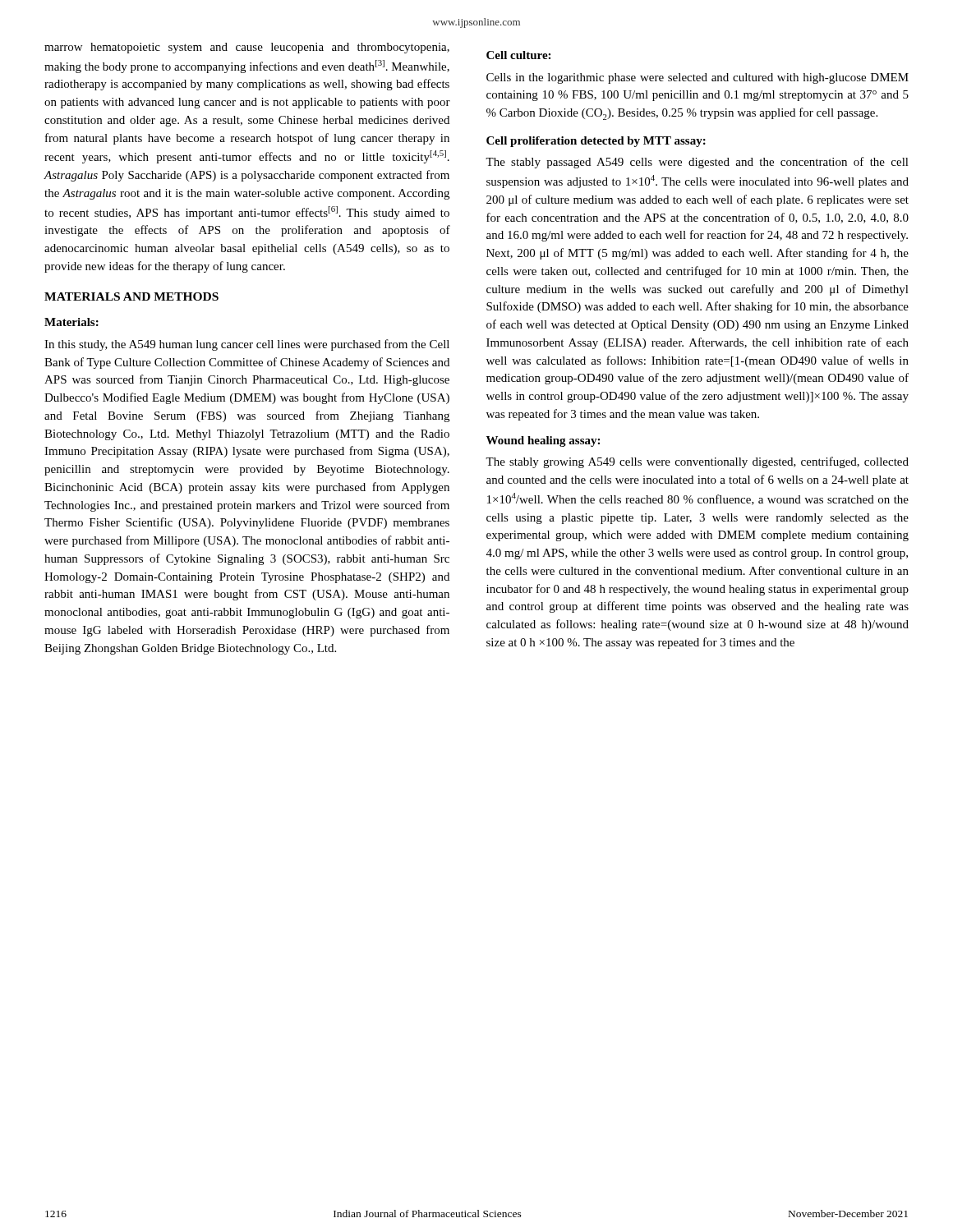Locate the text "MATERIALS AND METHODS"
This screenshot has height=1232, width=953.
click(x=132, y=296)
